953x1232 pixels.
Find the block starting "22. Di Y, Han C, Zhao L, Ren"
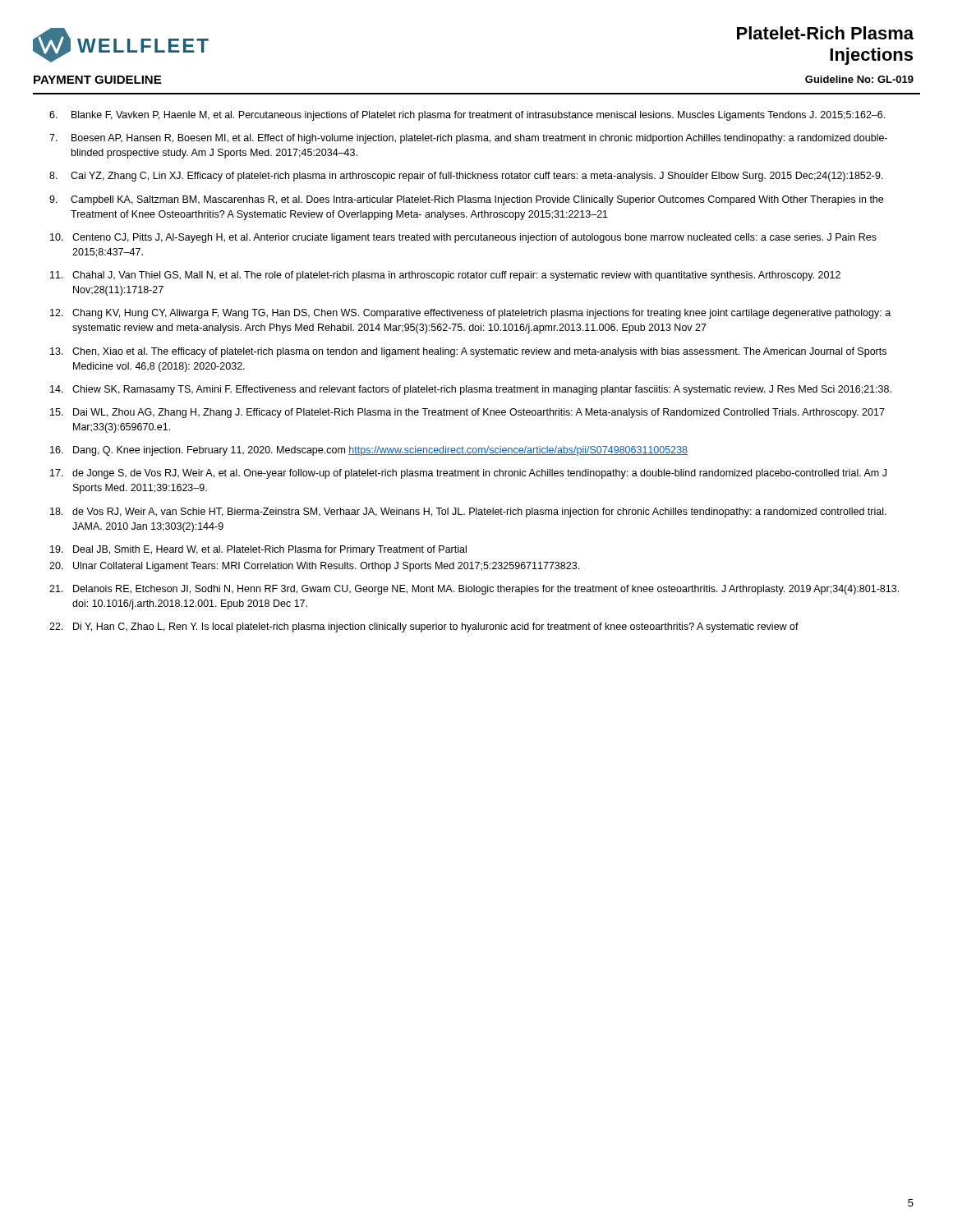[424, 627]
